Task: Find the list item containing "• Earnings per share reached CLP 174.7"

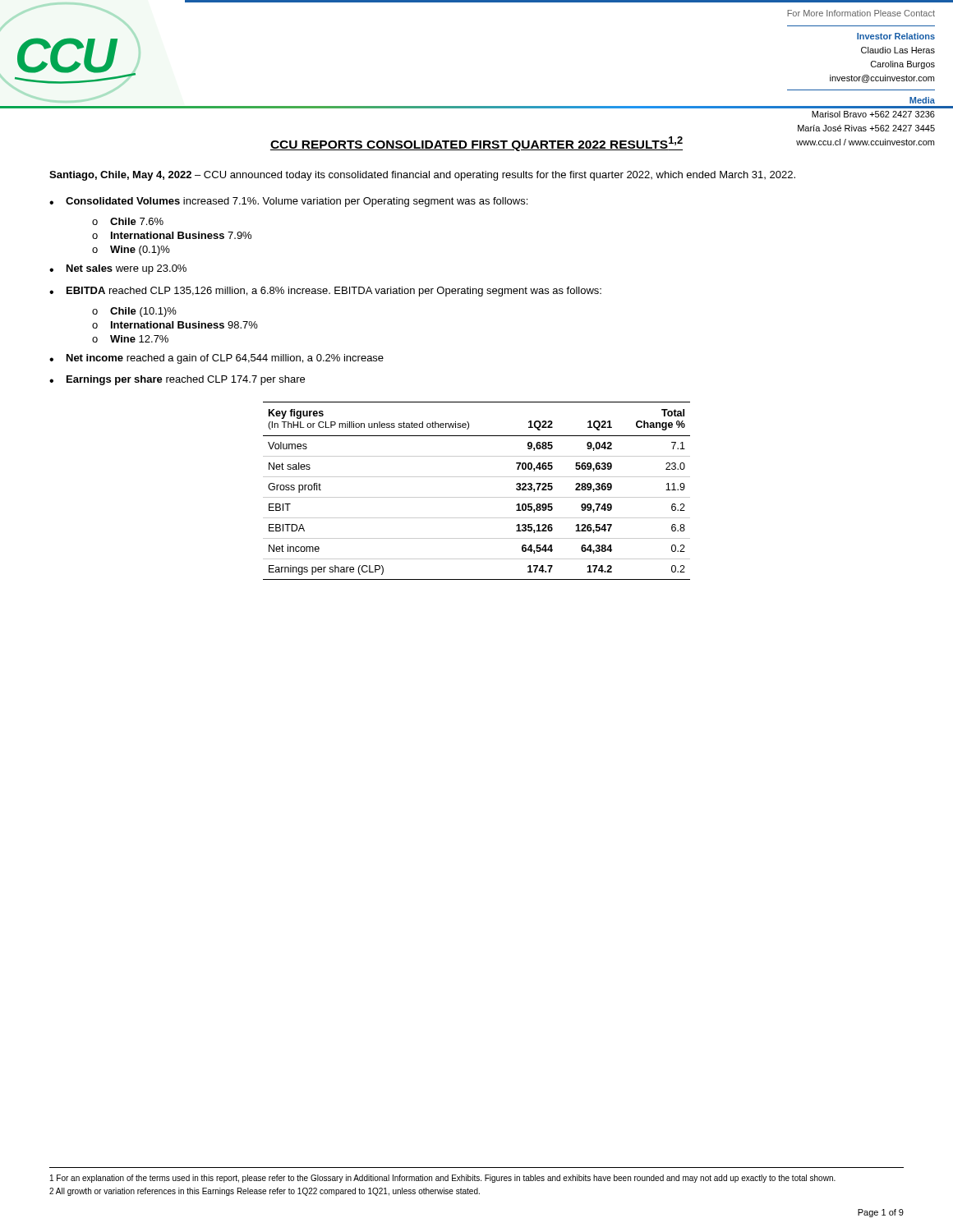Action: point(177,382)
